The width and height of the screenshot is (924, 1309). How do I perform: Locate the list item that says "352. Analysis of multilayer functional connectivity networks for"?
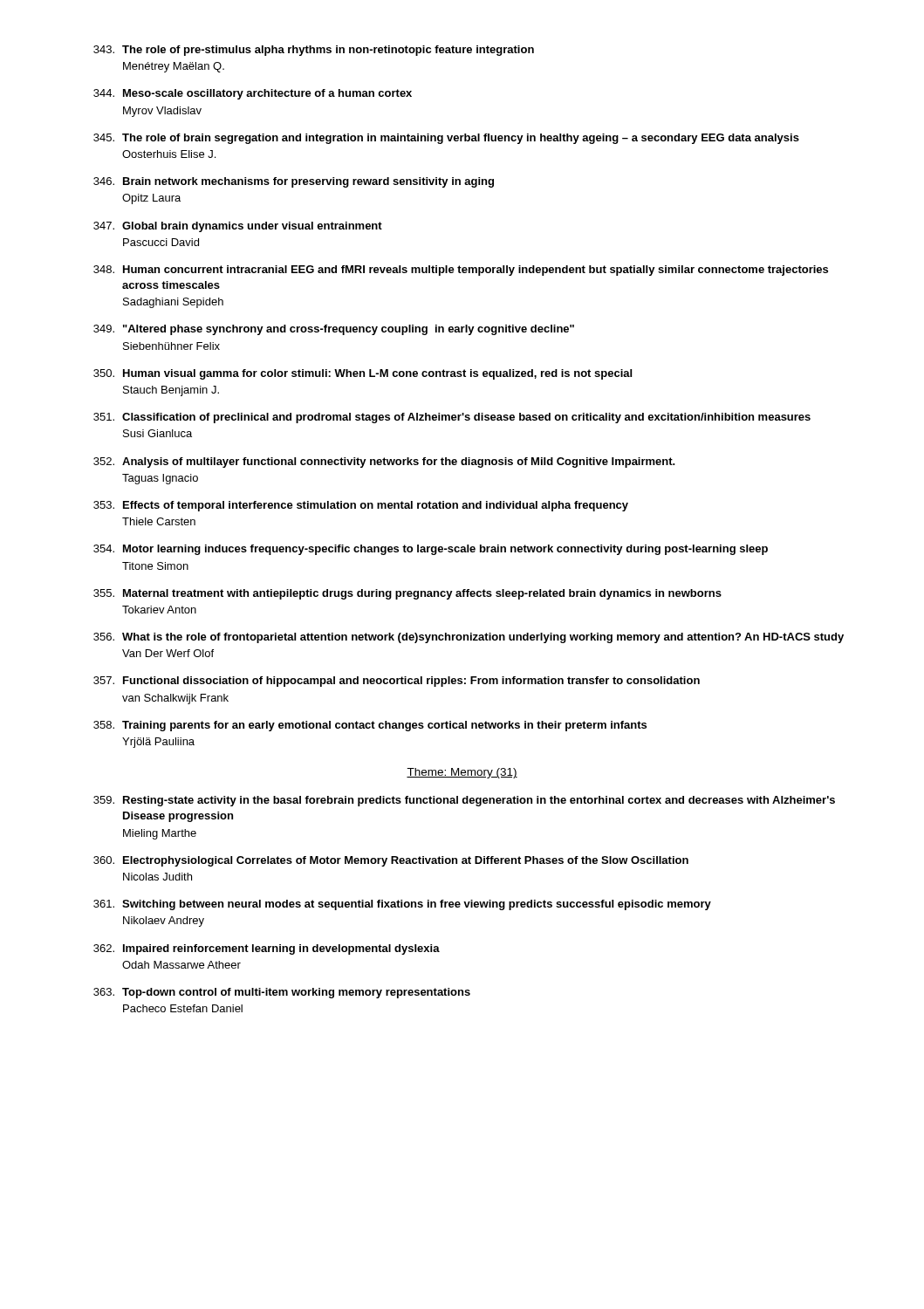[462, 470]
